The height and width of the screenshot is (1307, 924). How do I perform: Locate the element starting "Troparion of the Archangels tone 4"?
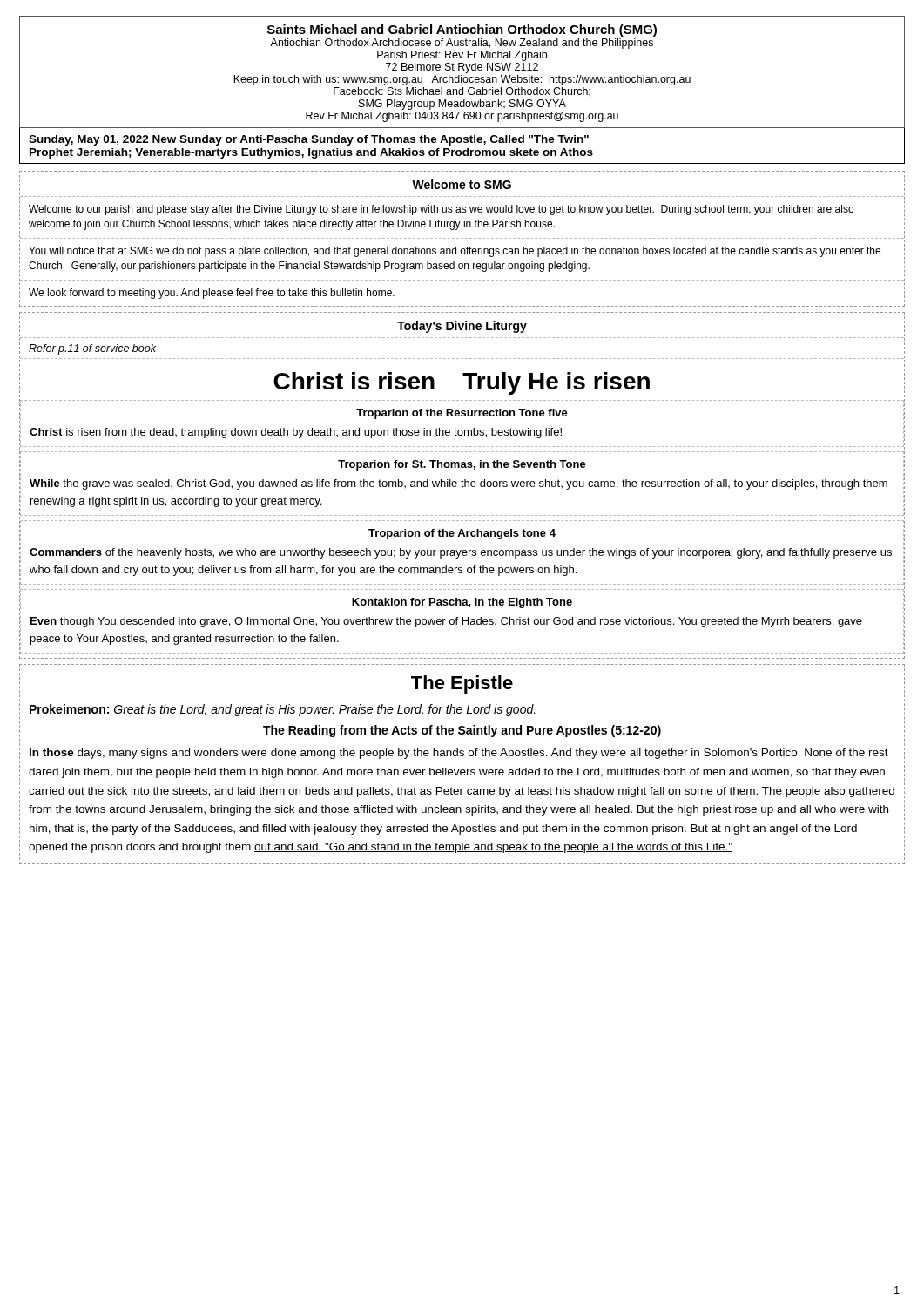pos(462,533)
